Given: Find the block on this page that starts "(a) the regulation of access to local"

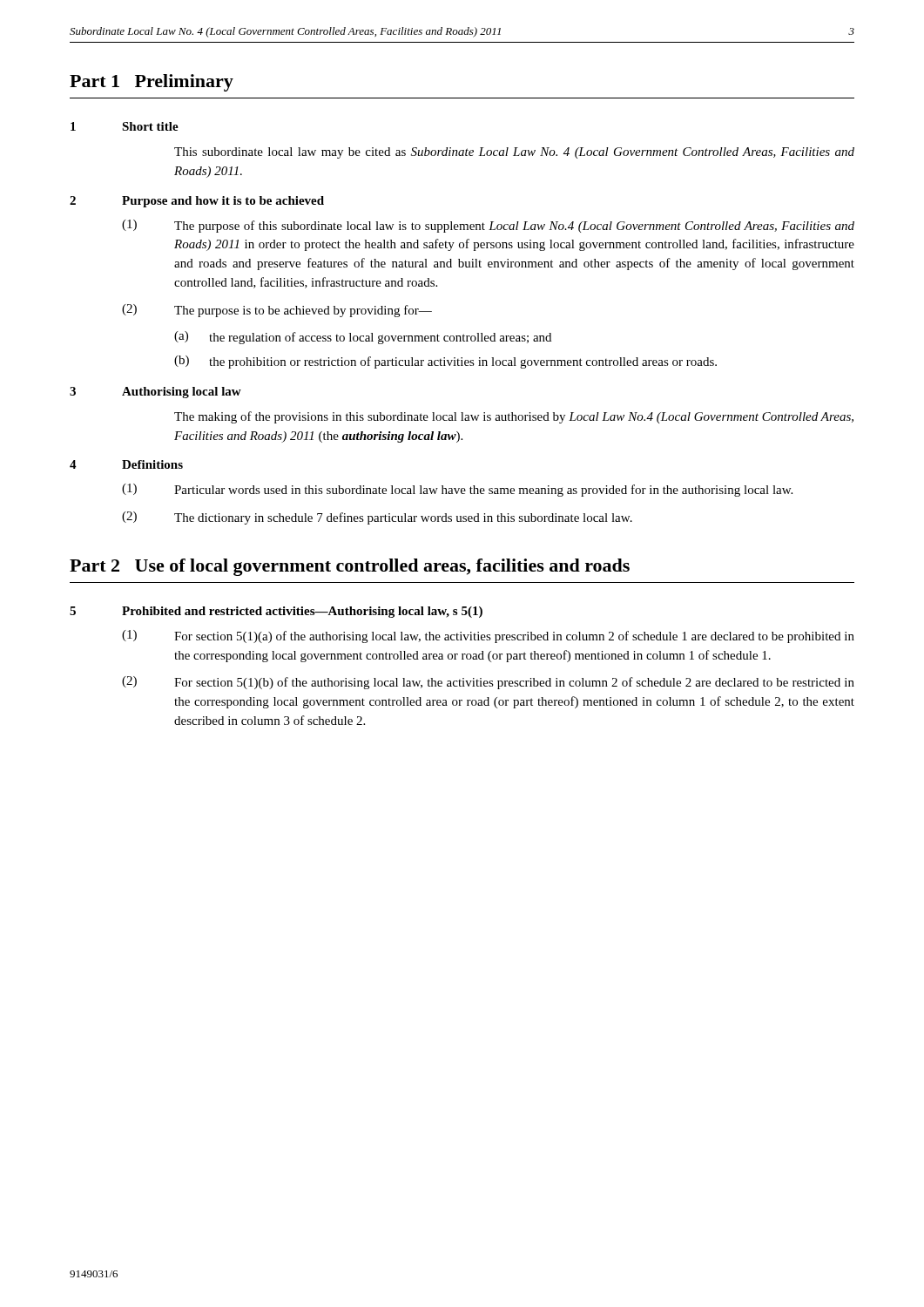Looking at the screenshot, I should [x=514, y=338].
